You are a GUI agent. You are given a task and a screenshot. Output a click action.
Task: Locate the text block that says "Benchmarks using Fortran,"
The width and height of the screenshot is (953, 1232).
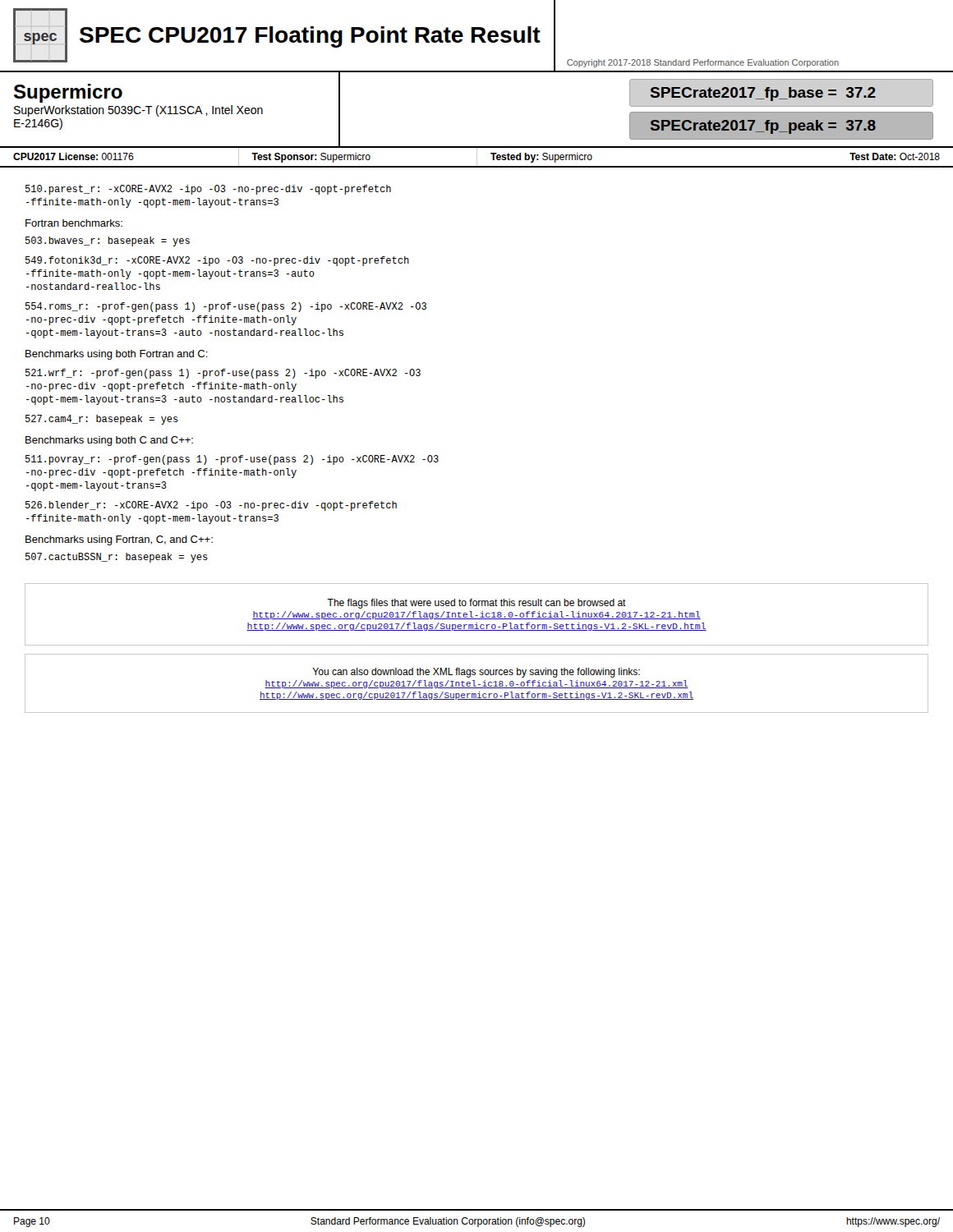(119, 539)
